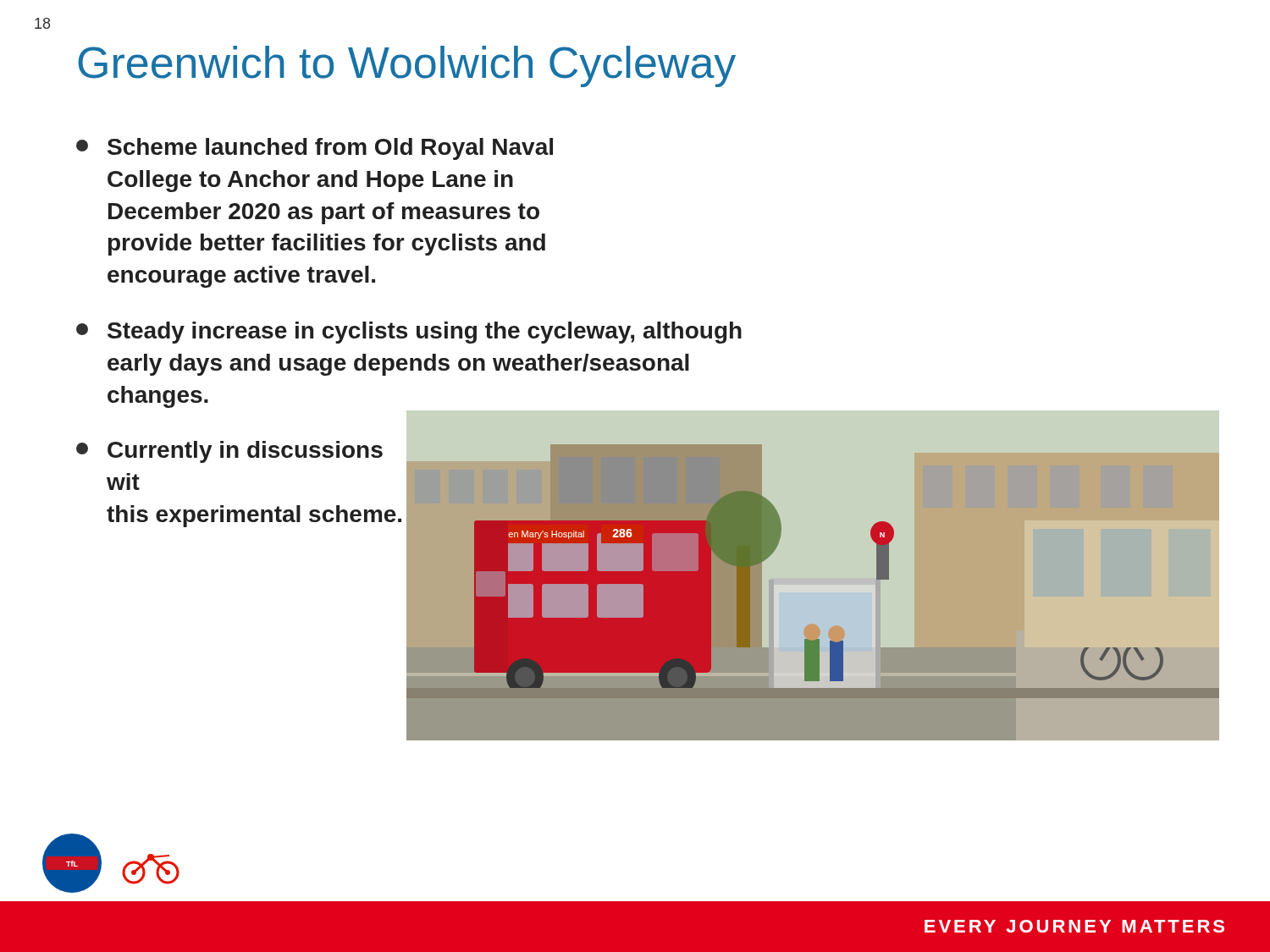Image resolution: width=1270 pixels, height=952 pixels.
Task: Find the list item that reads "Scheme launched from Old"
Action: tap(354, 211)
